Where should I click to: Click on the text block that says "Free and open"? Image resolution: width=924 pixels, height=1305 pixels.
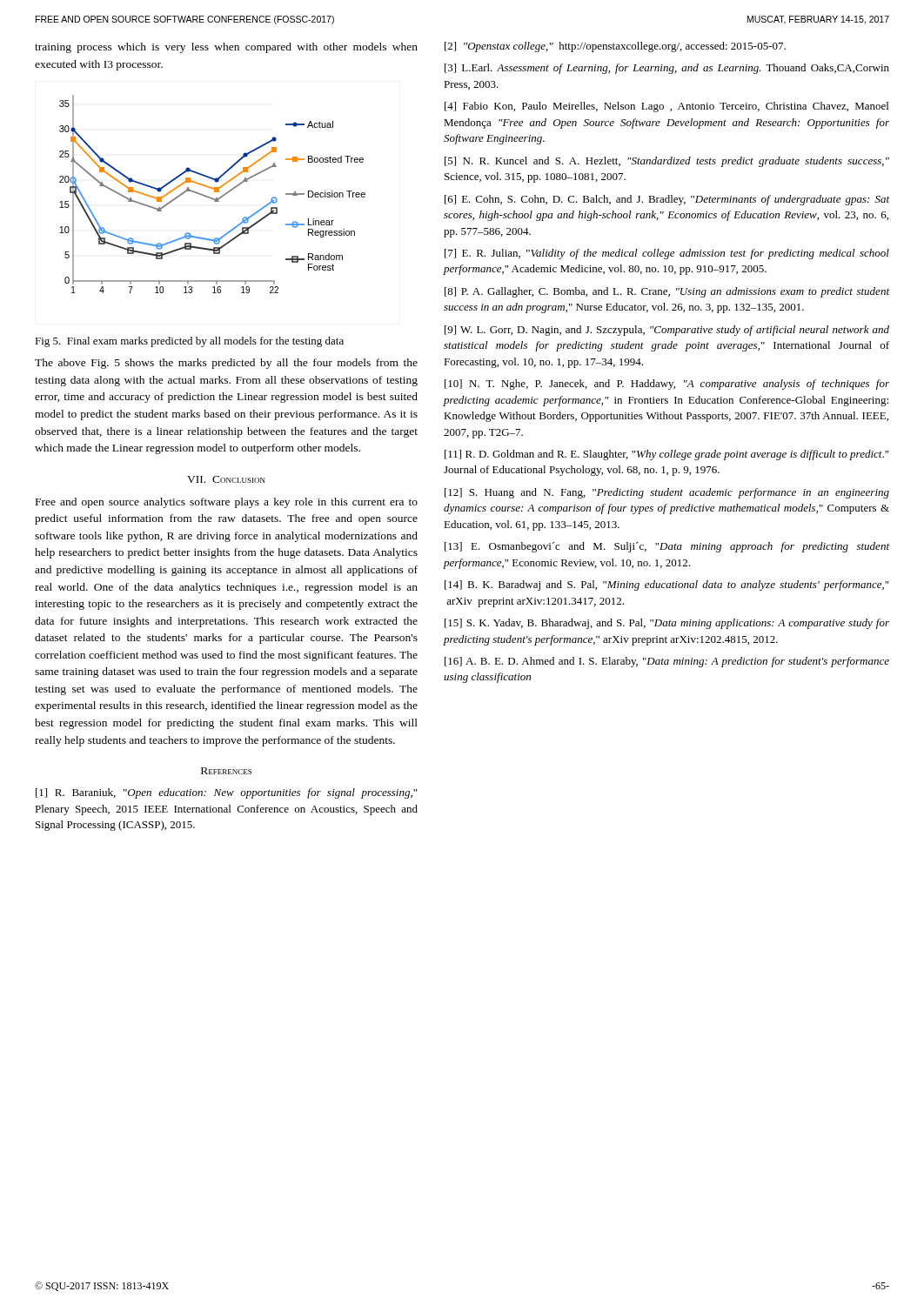(226, 620)
